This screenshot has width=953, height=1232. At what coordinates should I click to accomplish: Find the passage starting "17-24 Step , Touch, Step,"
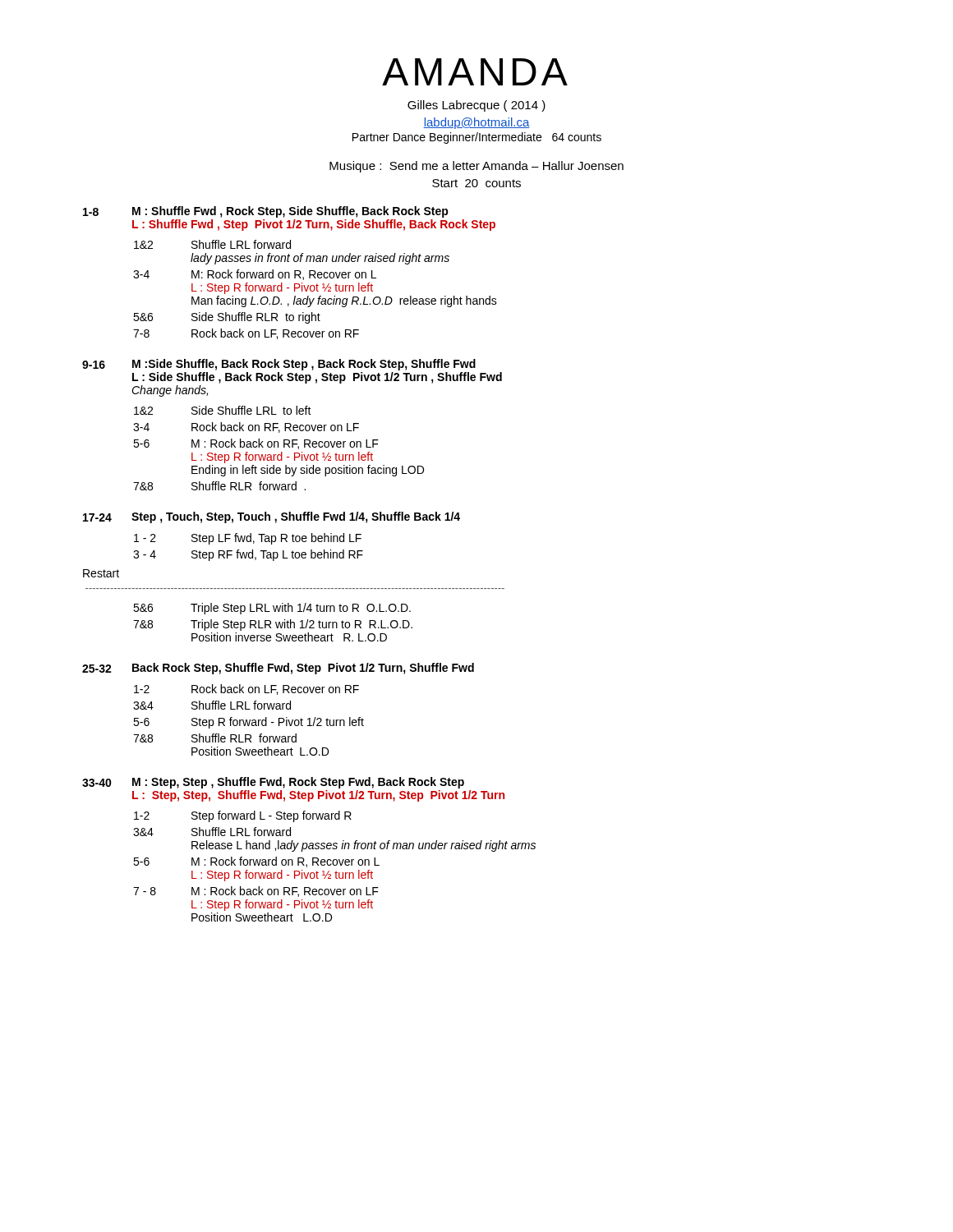(272, 517)
